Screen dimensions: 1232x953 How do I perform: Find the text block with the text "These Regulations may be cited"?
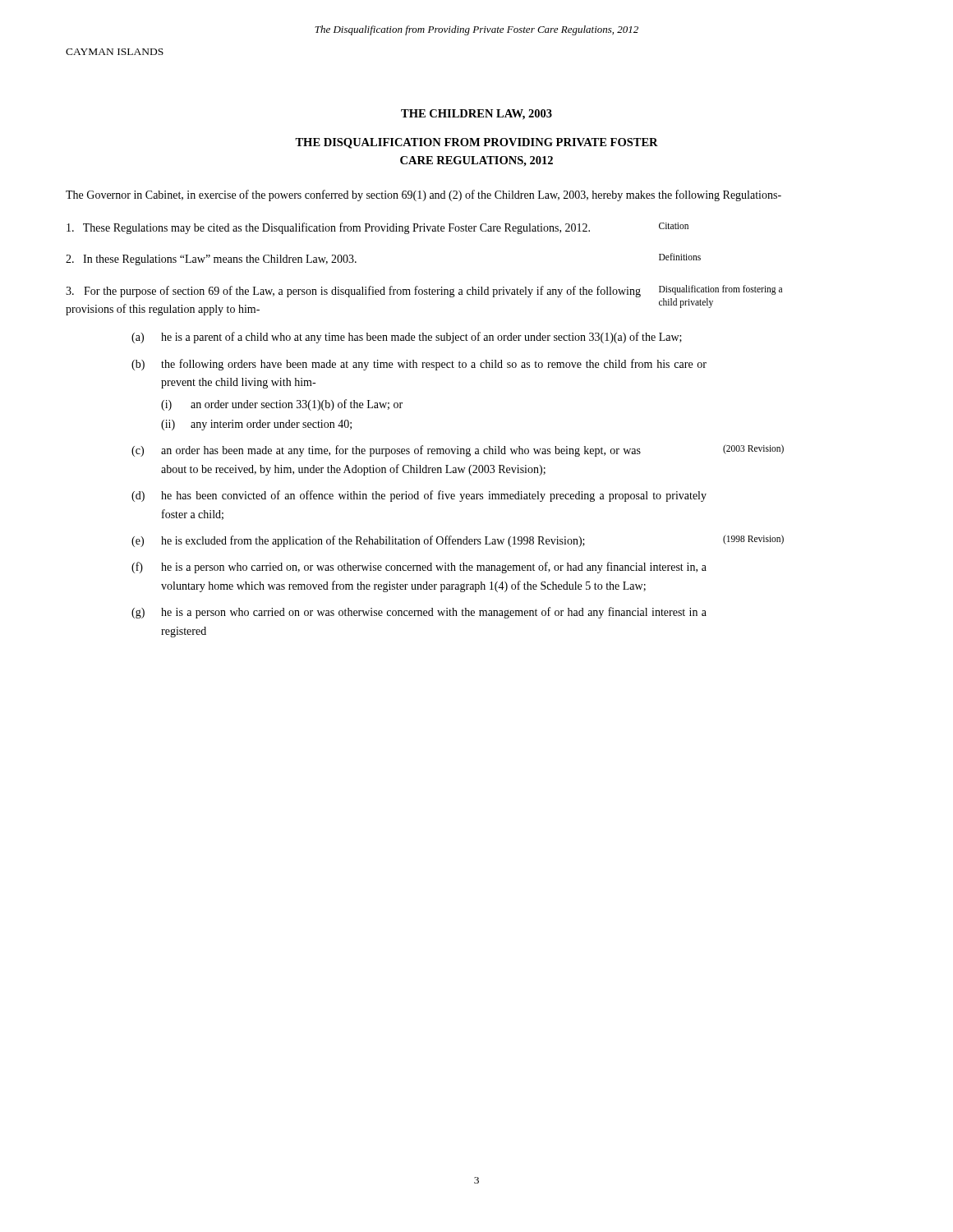[328, 228]
